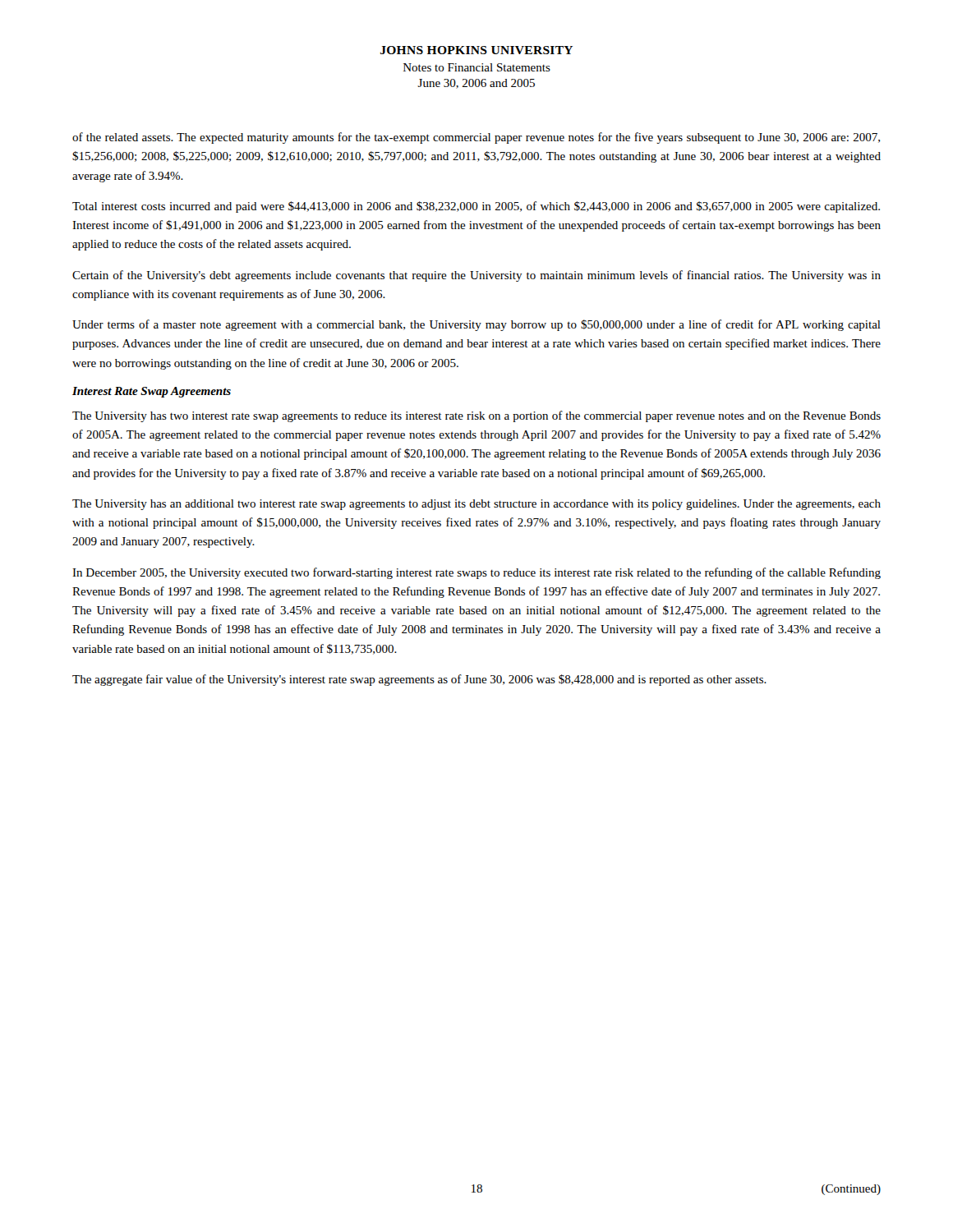Find the text block containing "Certain of the University's debt agreements include"

(476, 284)
